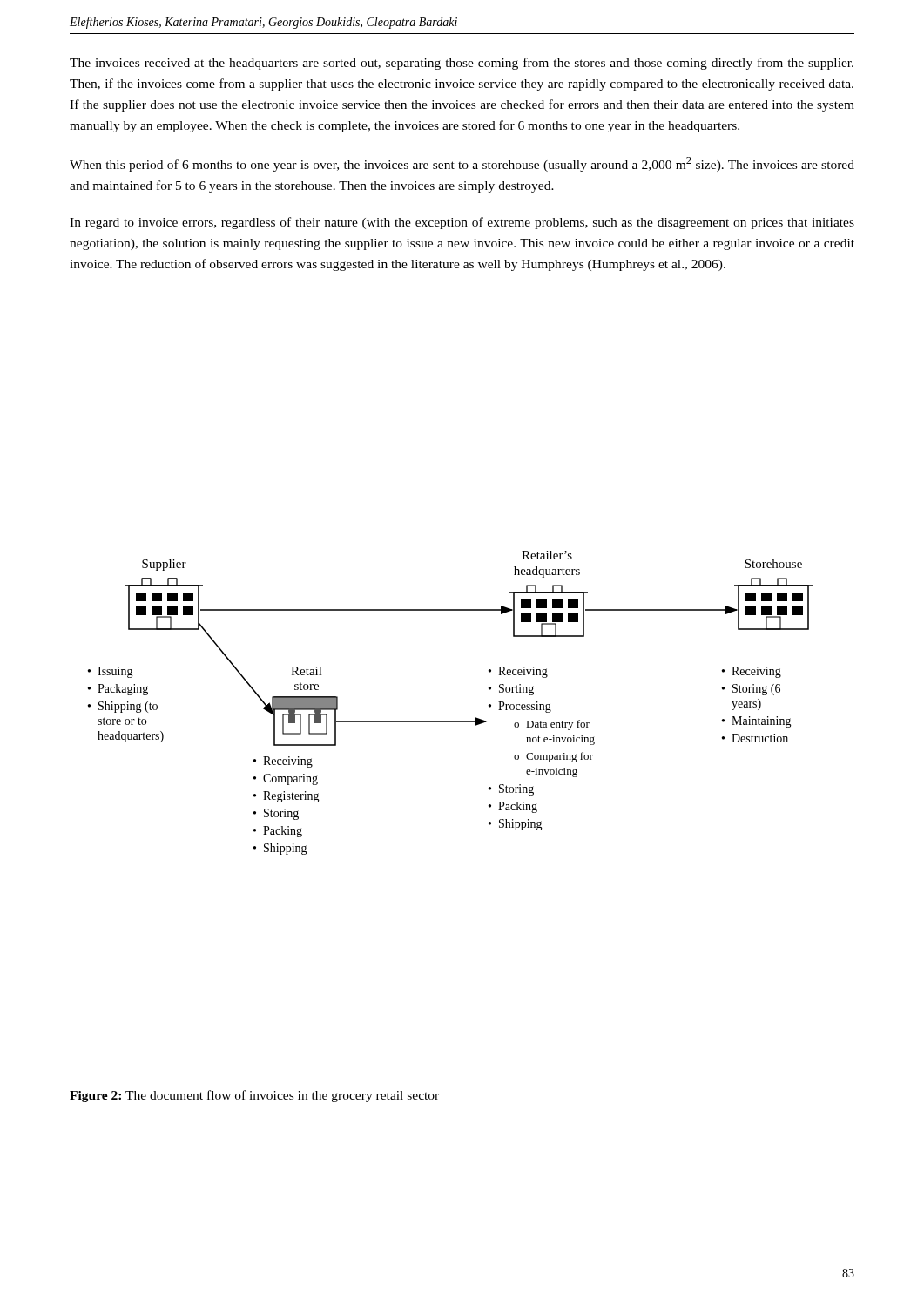Find the caption containing "Figure 2: The document flow"
The height and width of the screenshot is (1307, 924).
[254, 1095]
